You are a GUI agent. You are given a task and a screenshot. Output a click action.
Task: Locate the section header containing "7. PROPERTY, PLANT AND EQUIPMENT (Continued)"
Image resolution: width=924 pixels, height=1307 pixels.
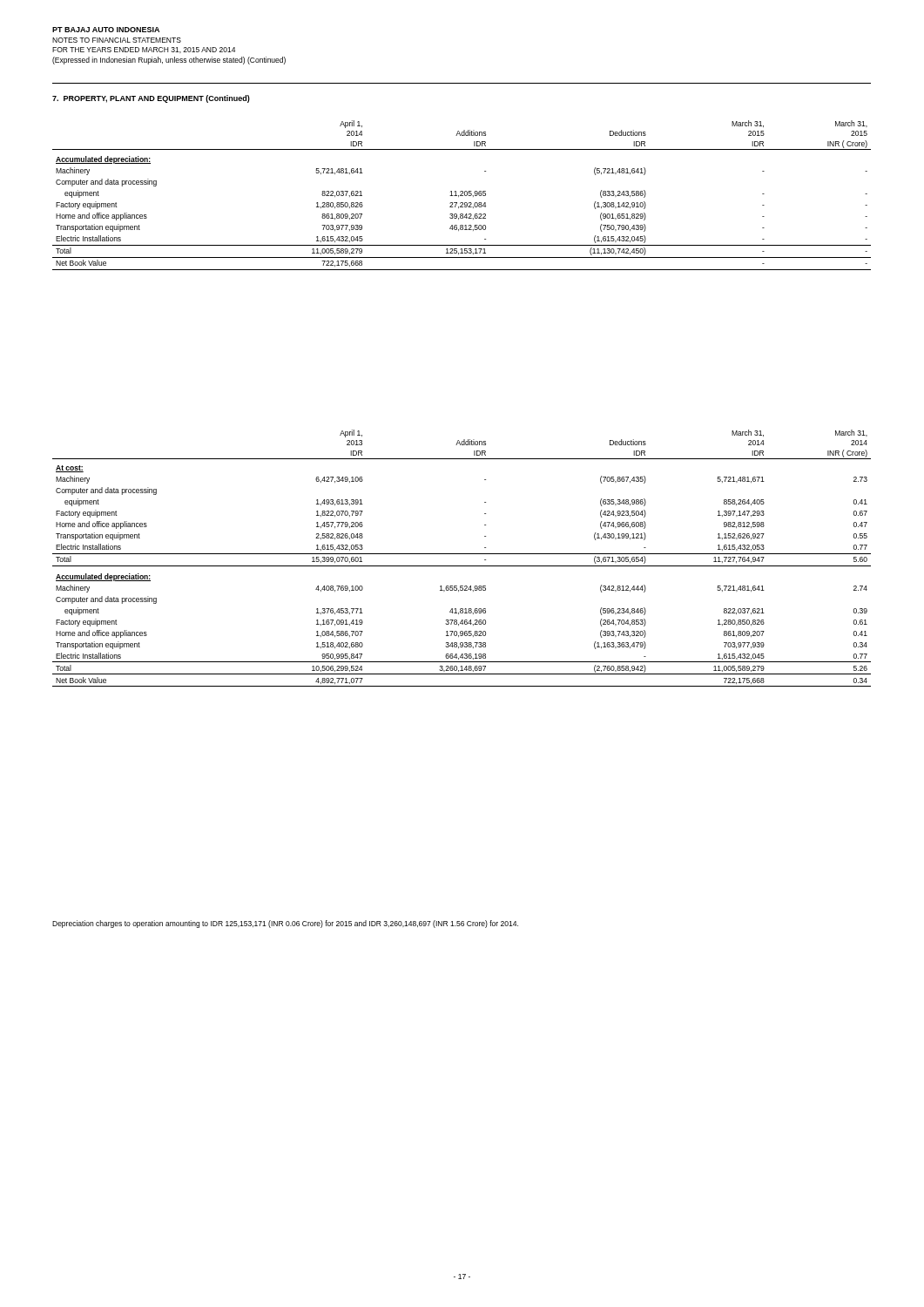click(x=151, y=98)
